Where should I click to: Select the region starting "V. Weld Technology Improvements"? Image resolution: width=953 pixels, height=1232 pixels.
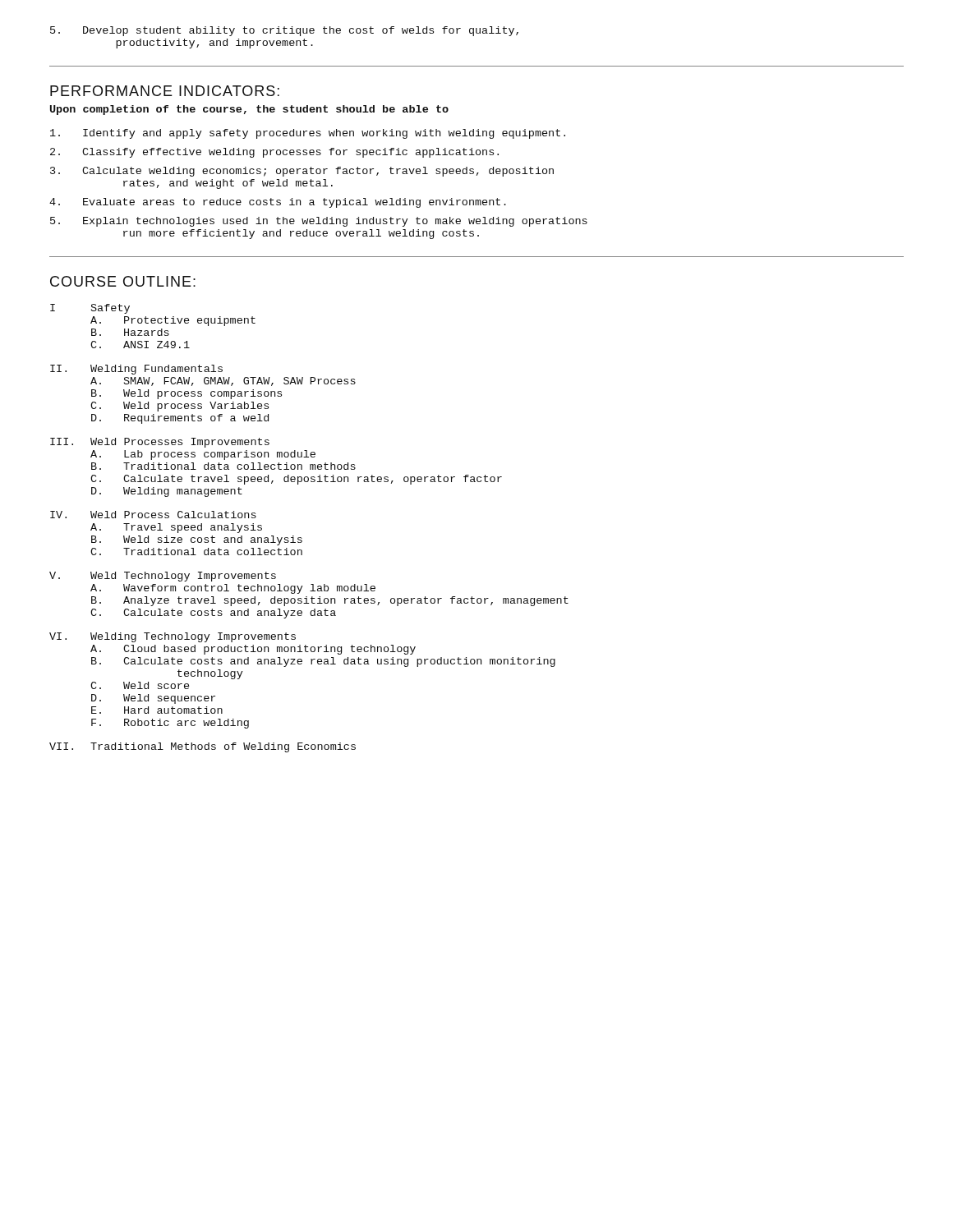[x=476, y=595]
